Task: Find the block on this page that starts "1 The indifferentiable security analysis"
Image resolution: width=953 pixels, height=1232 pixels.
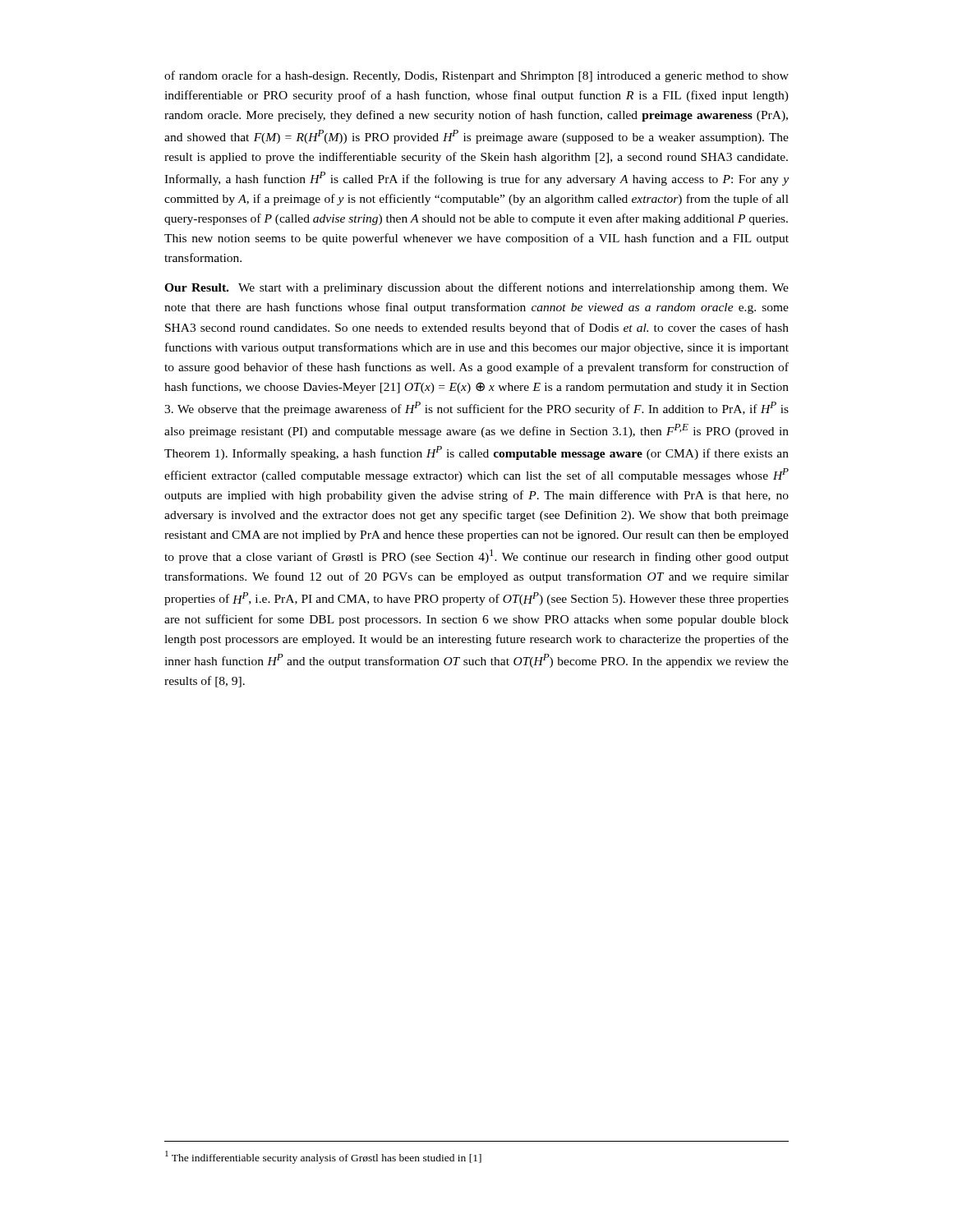Action: click(x=323, y=1156)
